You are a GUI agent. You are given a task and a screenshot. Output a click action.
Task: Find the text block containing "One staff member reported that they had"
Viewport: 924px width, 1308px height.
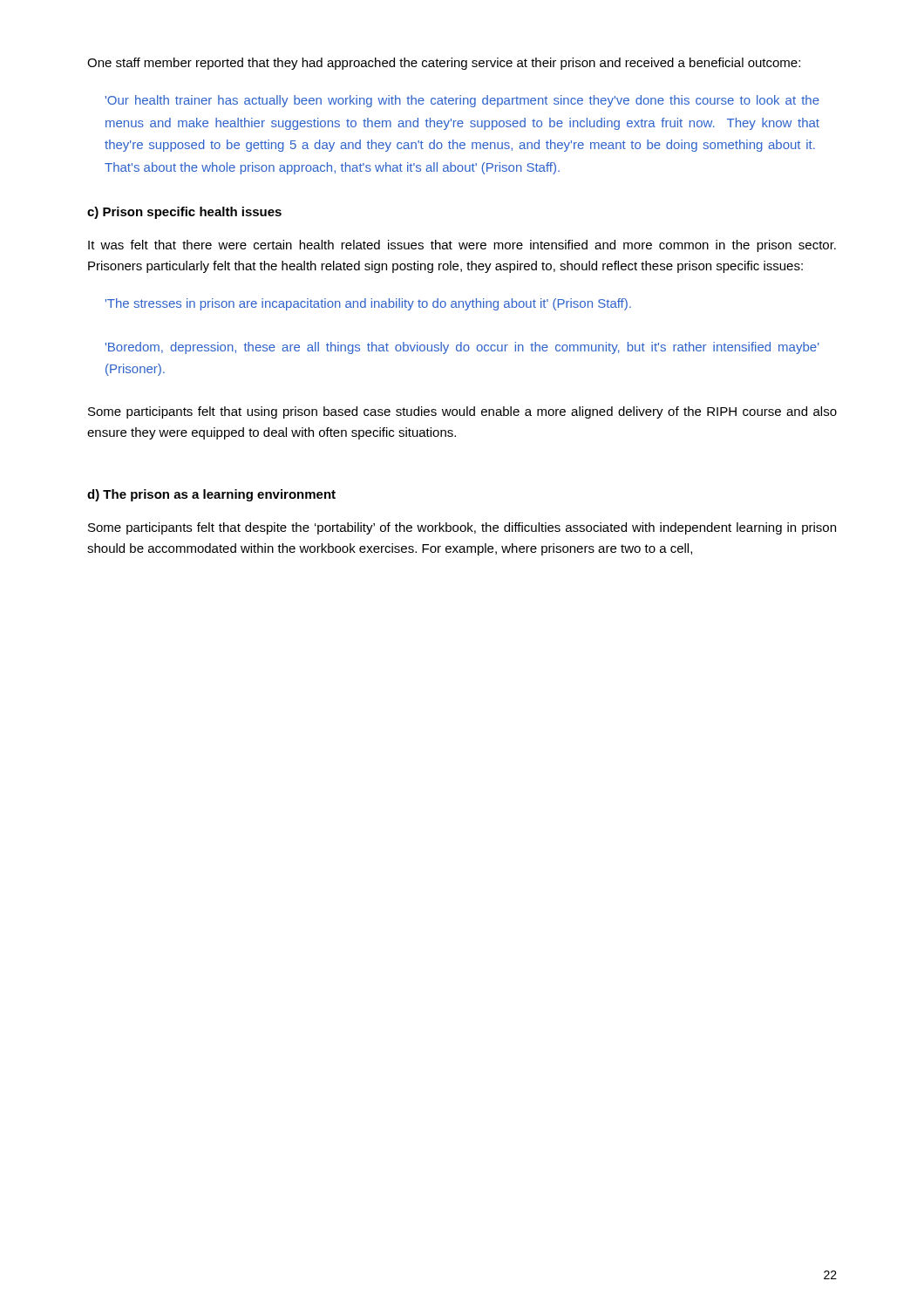coord(444,62)
